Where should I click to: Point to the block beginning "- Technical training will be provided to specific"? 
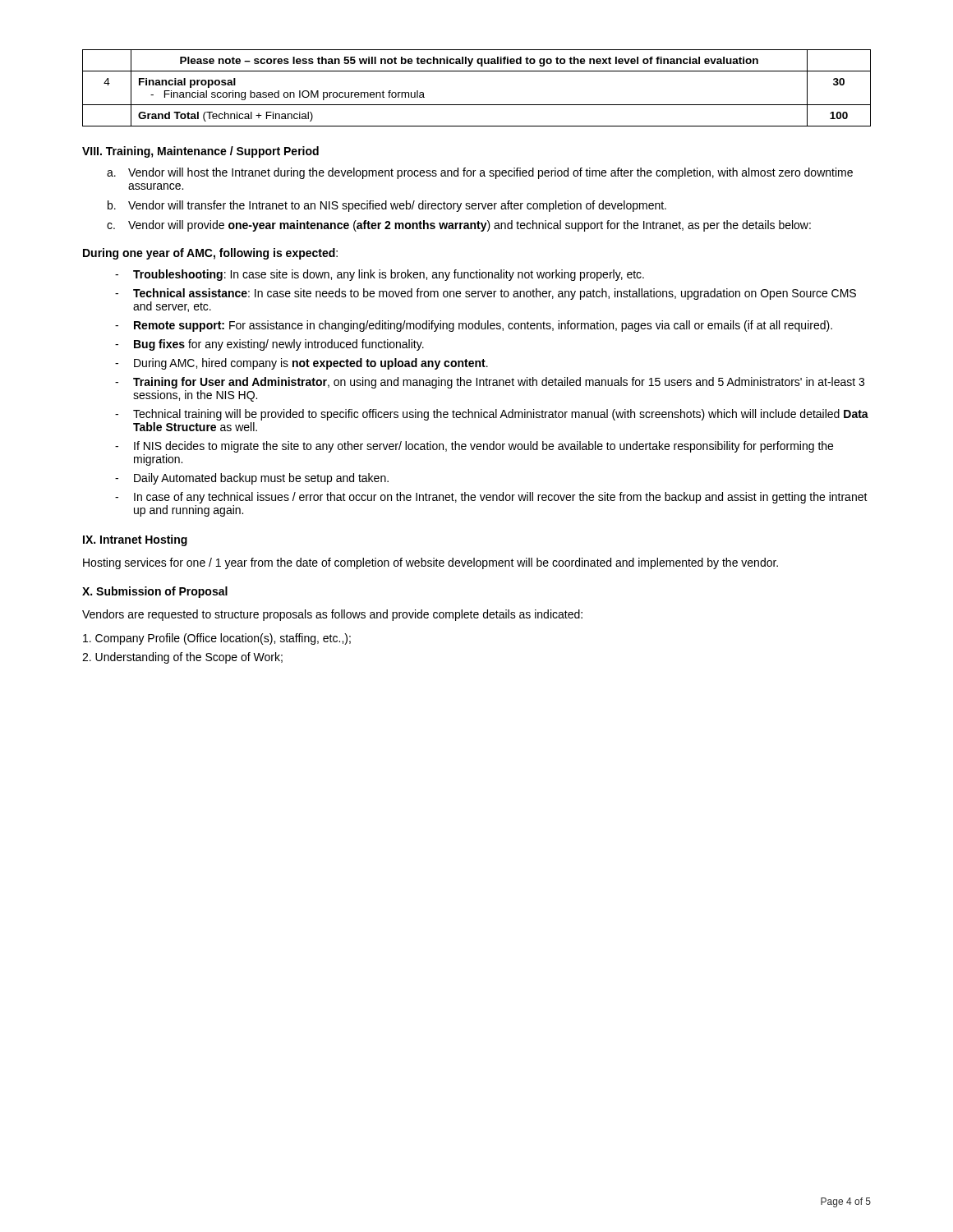click(493, 421)
